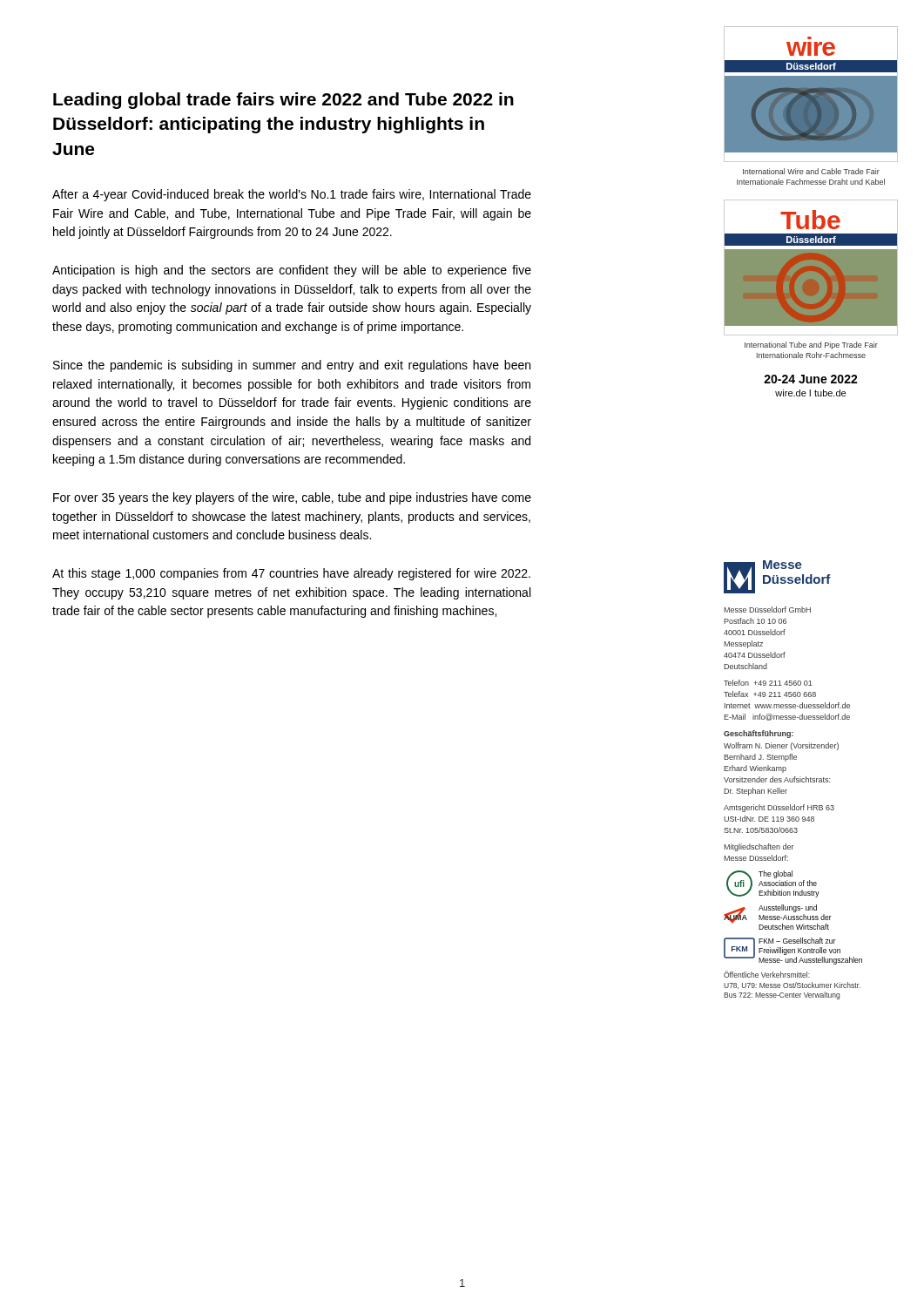Viewport: 924px width, 1307px height.
Task: Click on the text block that reads "After a 4-year Covid-induced break the world's"
Action: 292,213
